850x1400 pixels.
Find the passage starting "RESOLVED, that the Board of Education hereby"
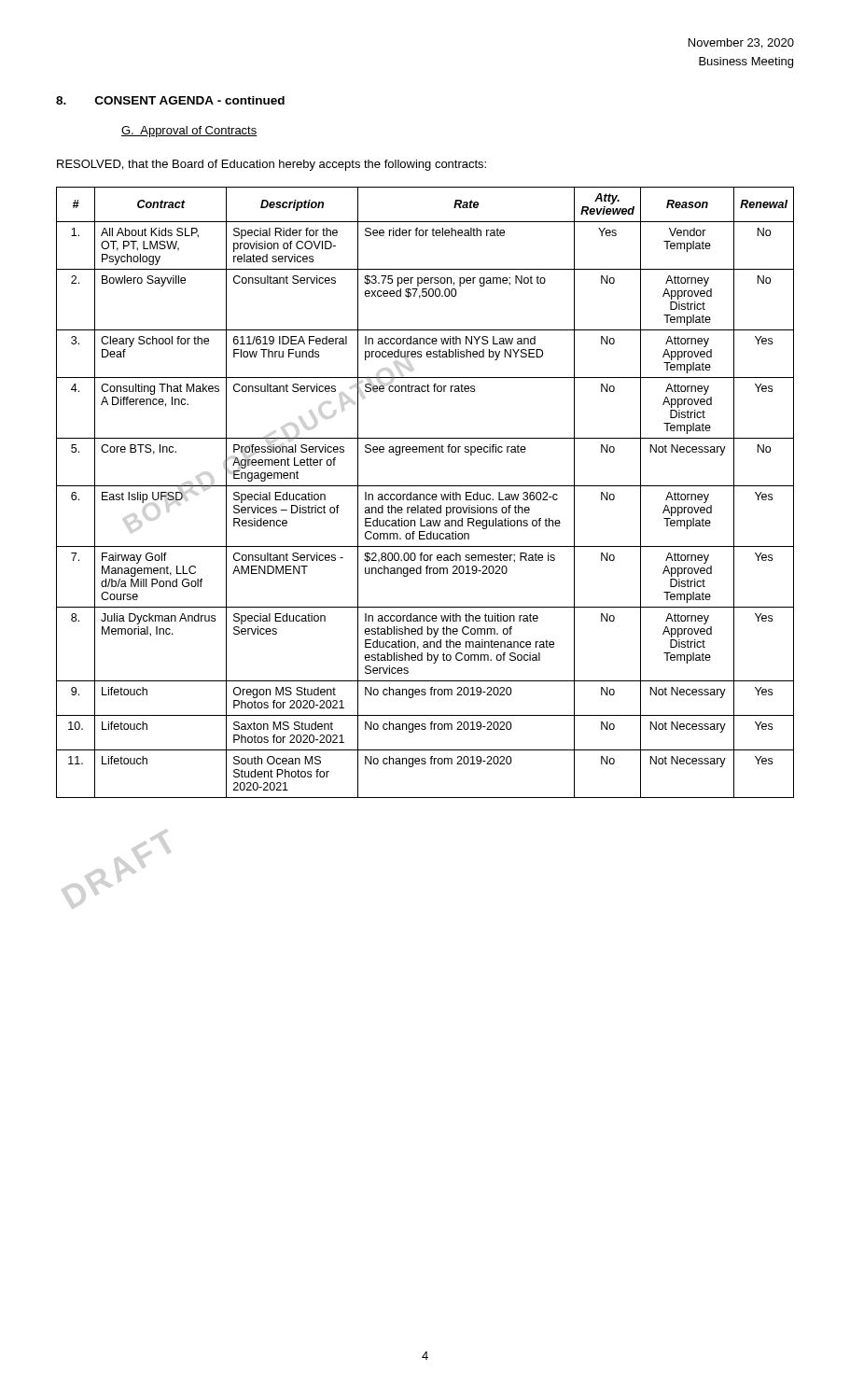pos(272,164)
